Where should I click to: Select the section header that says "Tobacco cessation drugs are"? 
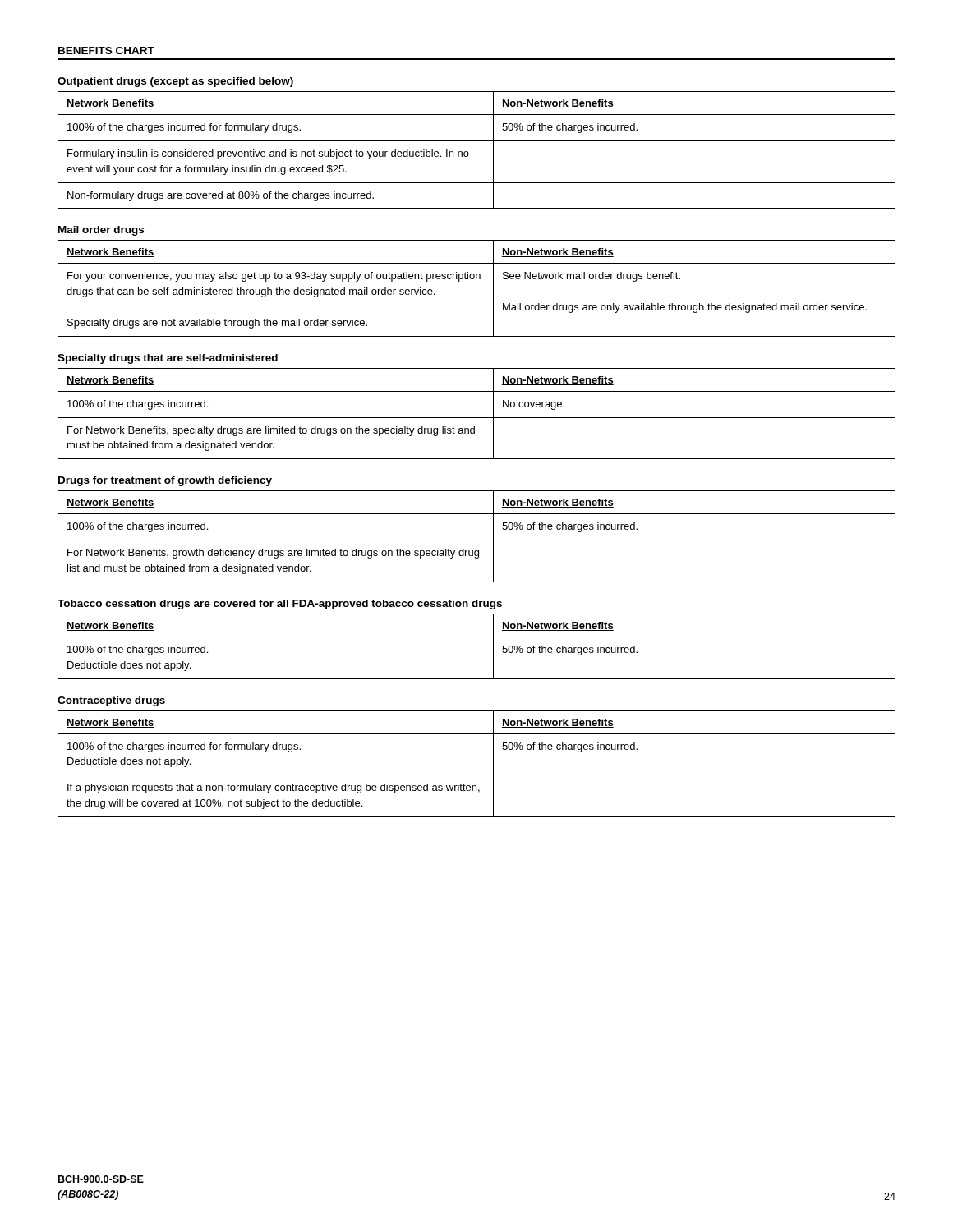click(280, 603)
